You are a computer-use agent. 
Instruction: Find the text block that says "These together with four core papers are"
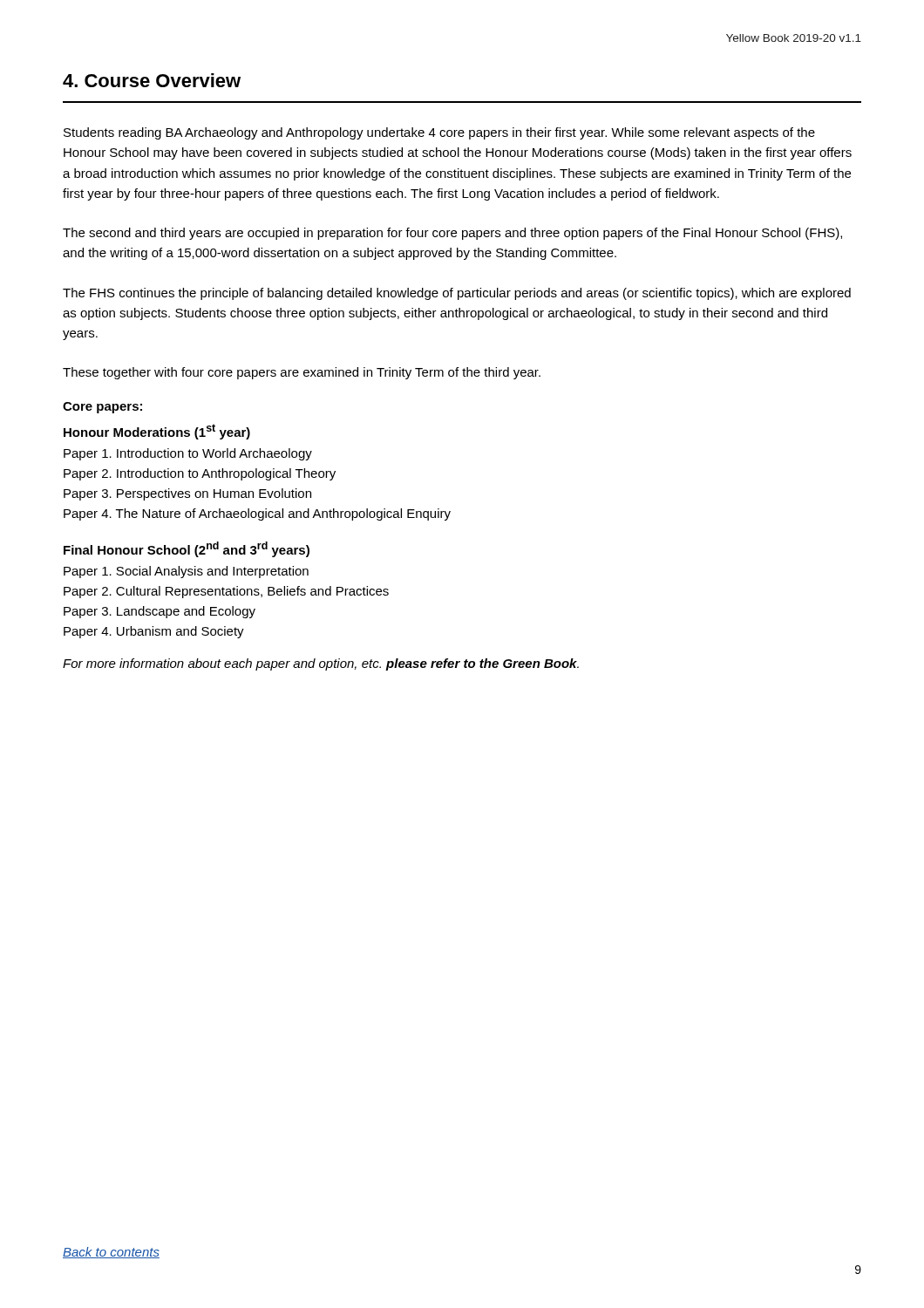coord(302,372)
